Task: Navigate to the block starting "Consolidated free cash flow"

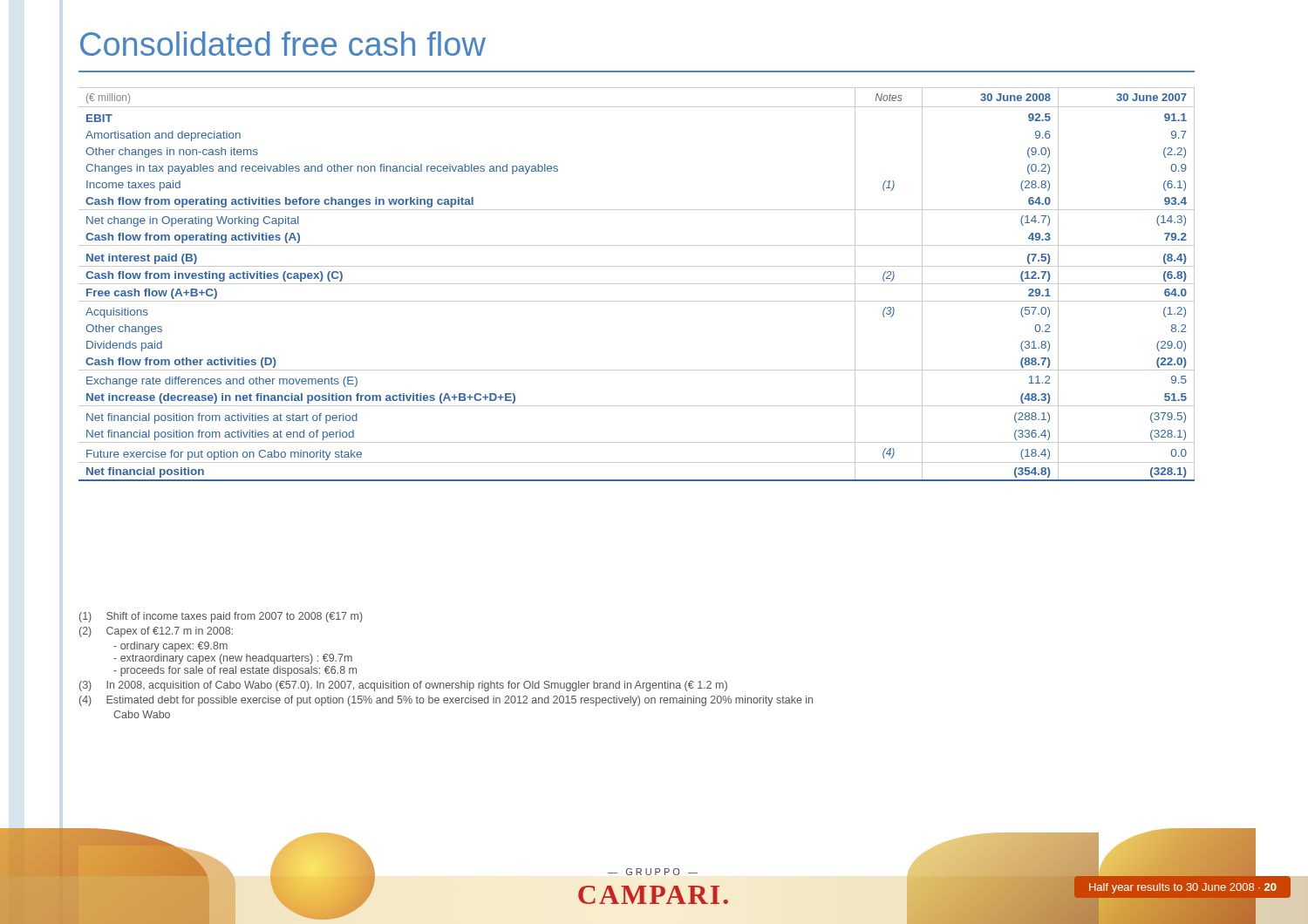Action: point(283,44)
